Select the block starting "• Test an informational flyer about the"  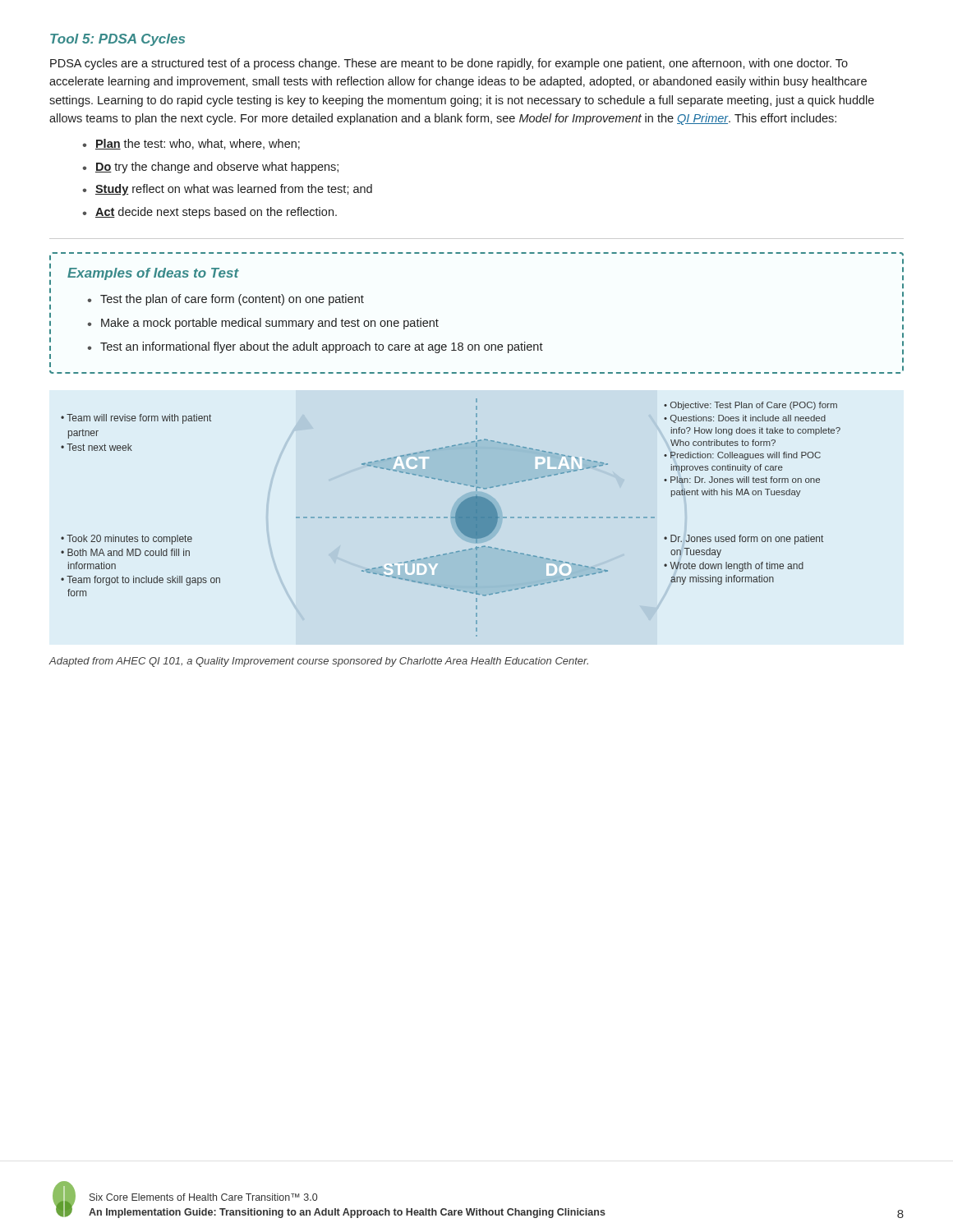(x=315, y=347)
